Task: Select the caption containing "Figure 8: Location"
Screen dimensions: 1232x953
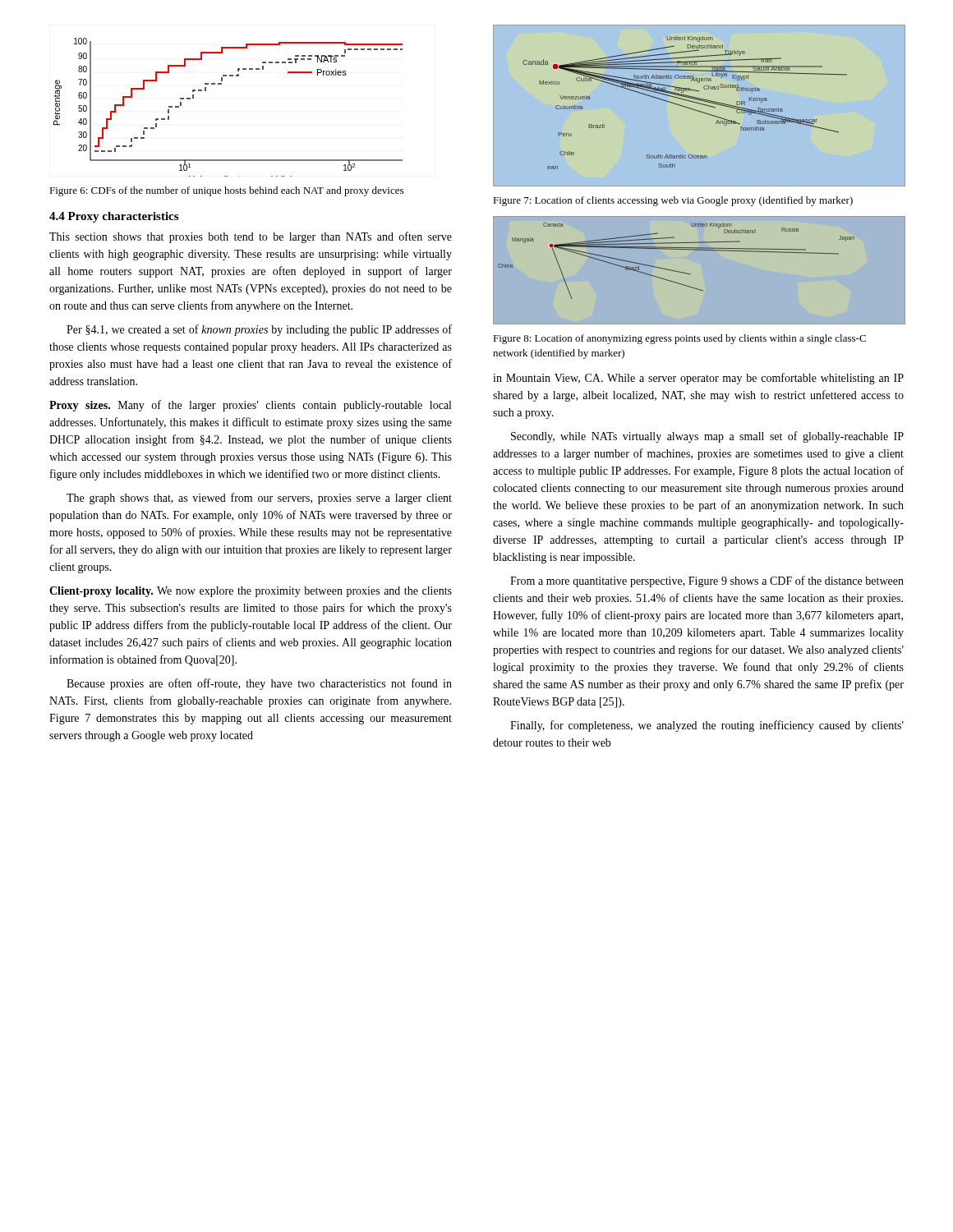Action: [x=680, y=346]
